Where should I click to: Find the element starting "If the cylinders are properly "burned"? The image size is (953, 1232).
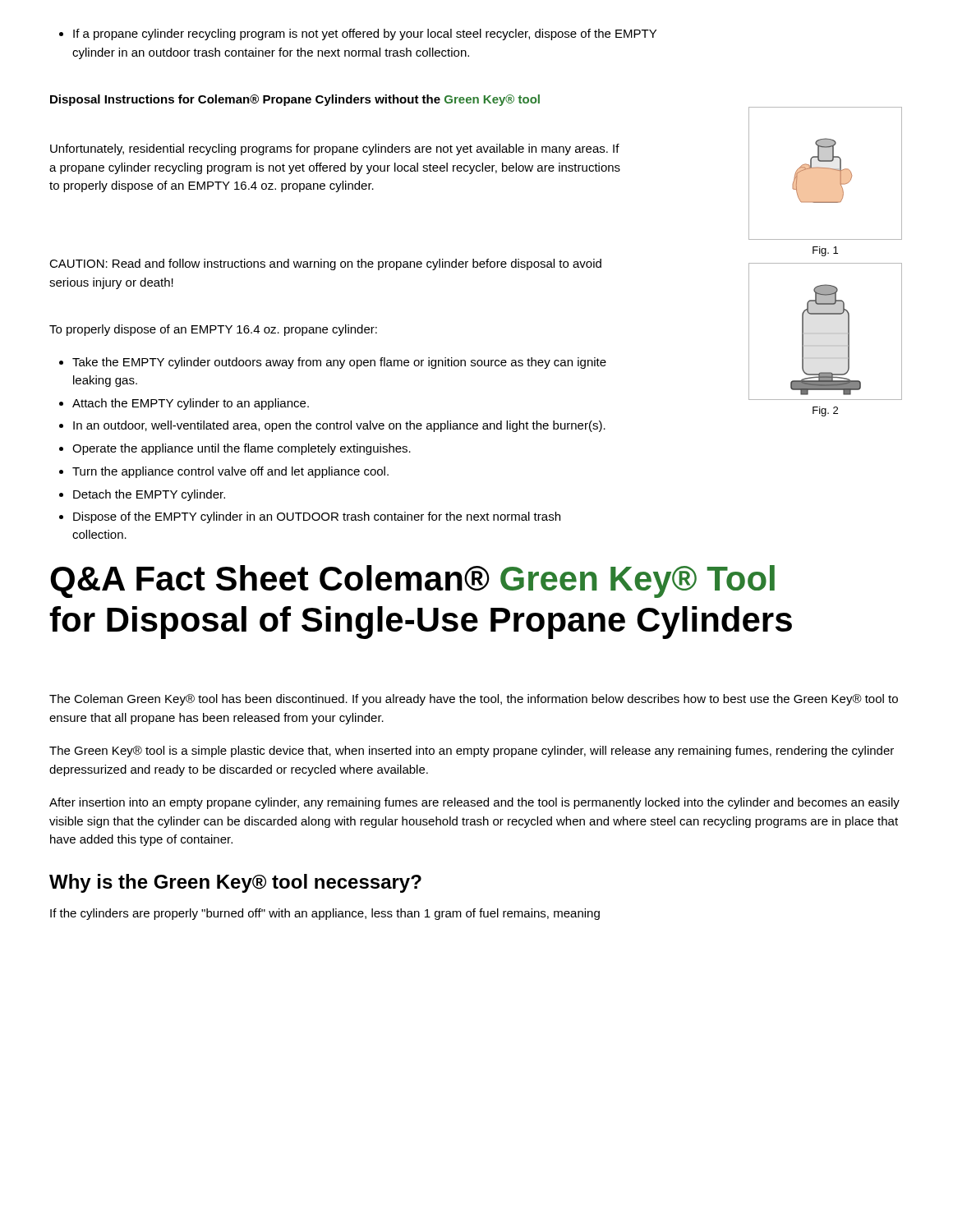pyautogui.click(x=476, y=913)
